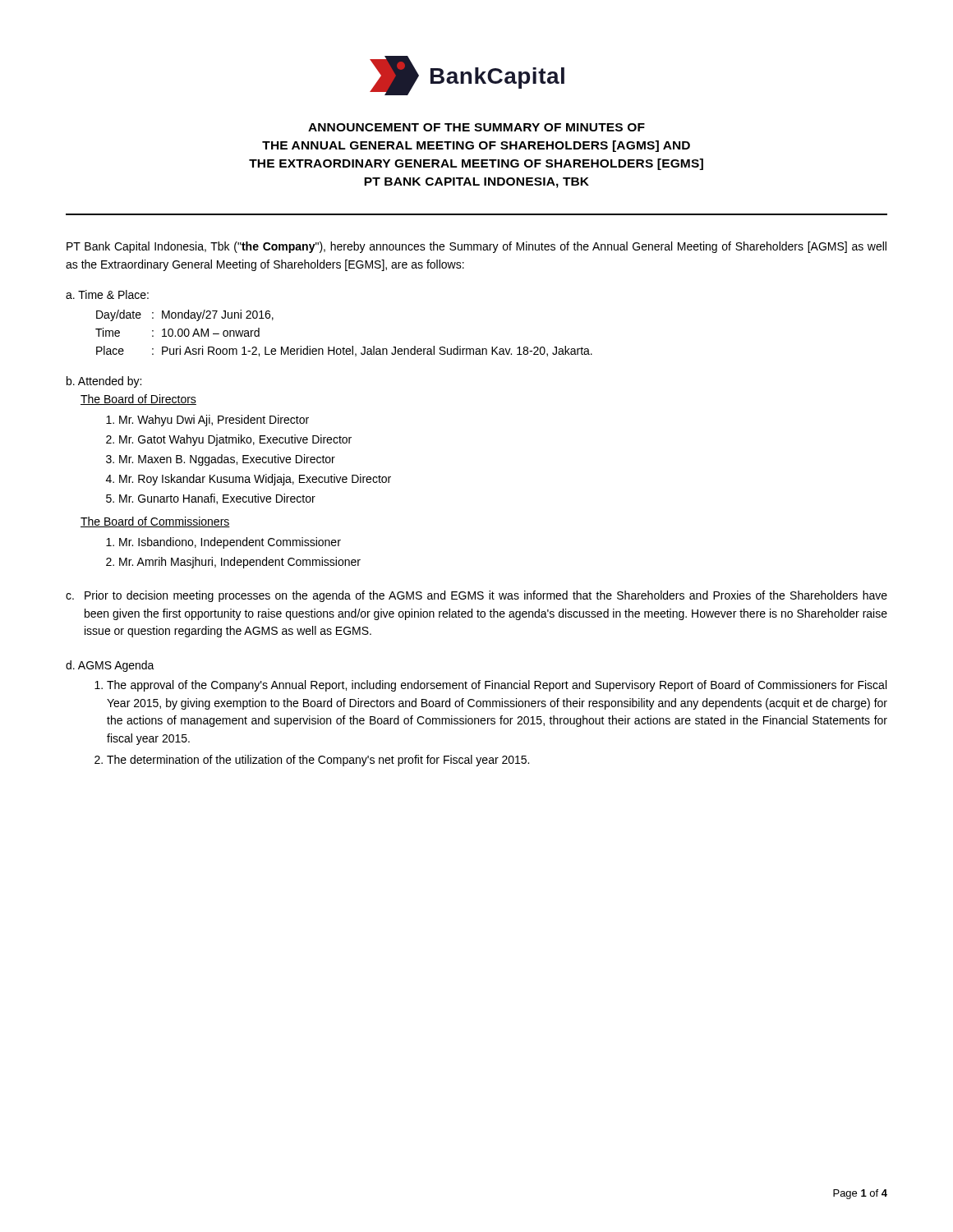Image resolution: width=953 pixels, height=1232 pixels.
Task: Click on the list item that reads "b. Attended by: The Board of Directors Mr."
Action: (104, 382)
